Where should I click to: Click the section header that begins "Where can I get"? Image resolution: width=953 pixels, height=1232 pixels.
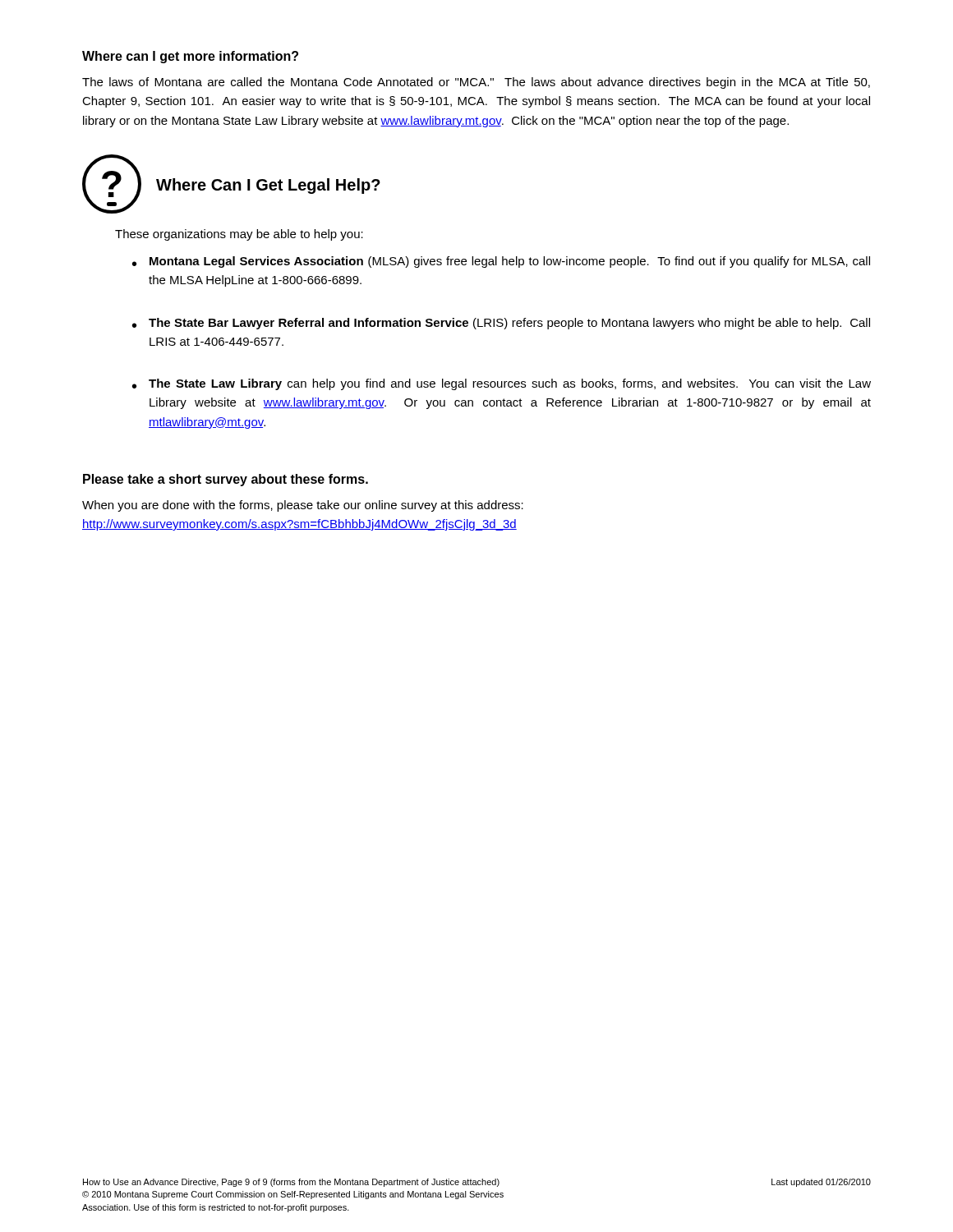[x=191, y=56]
